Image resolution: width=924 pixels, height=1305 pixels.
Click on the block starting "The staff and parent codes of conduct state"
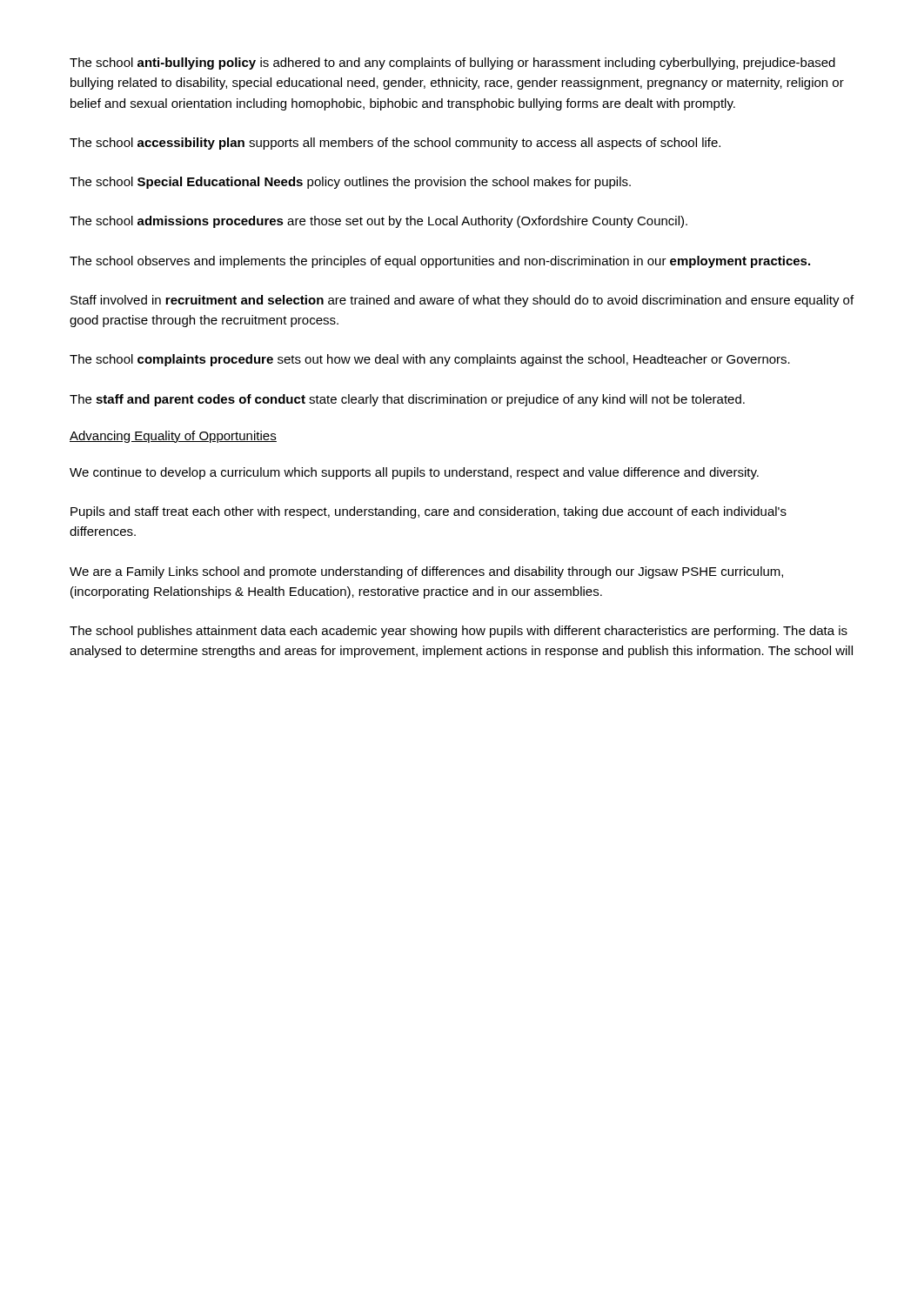click(408, 398)
